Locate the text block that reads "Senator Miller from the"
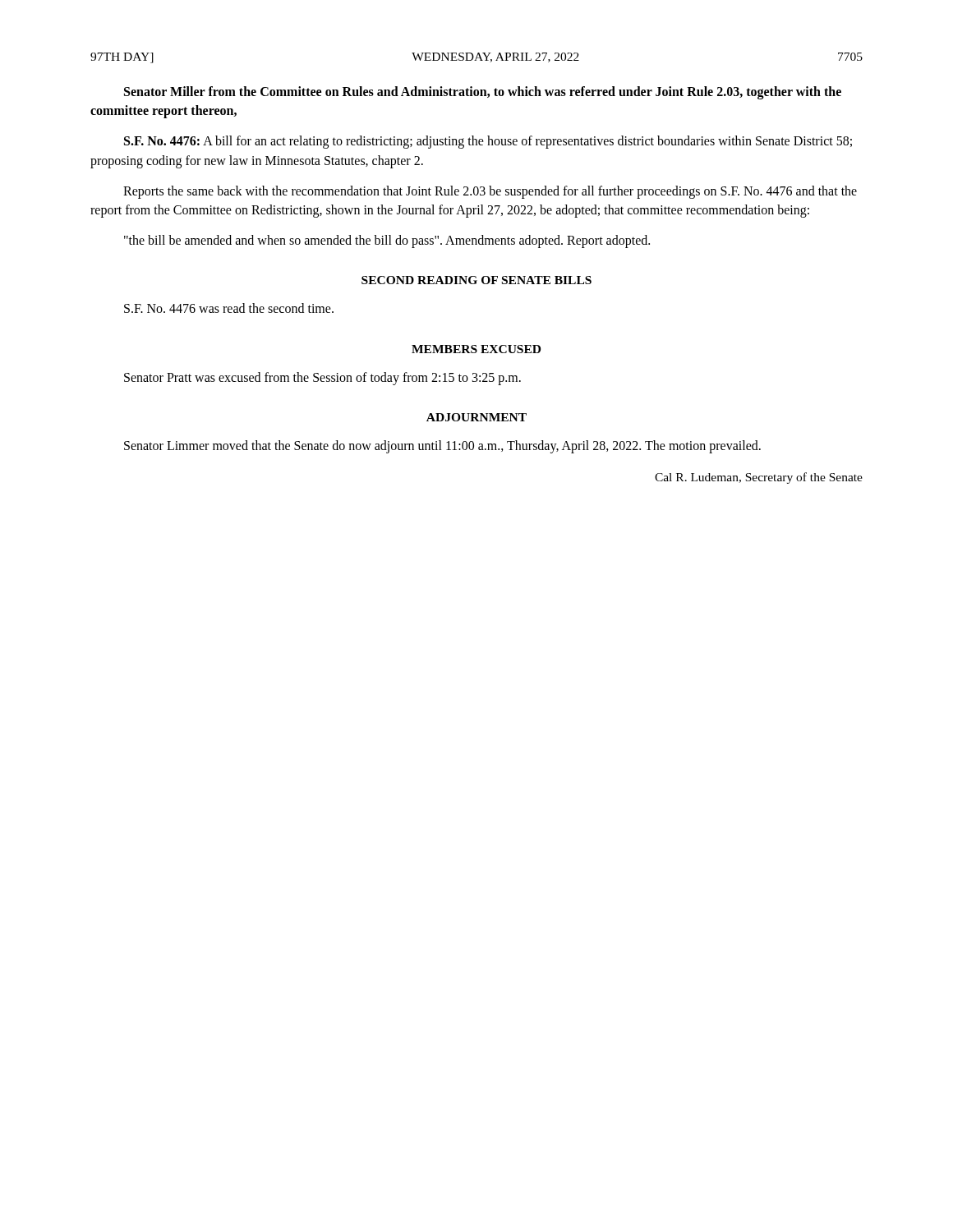Screen dimensions: 1232x953 [x=466, y=101]
